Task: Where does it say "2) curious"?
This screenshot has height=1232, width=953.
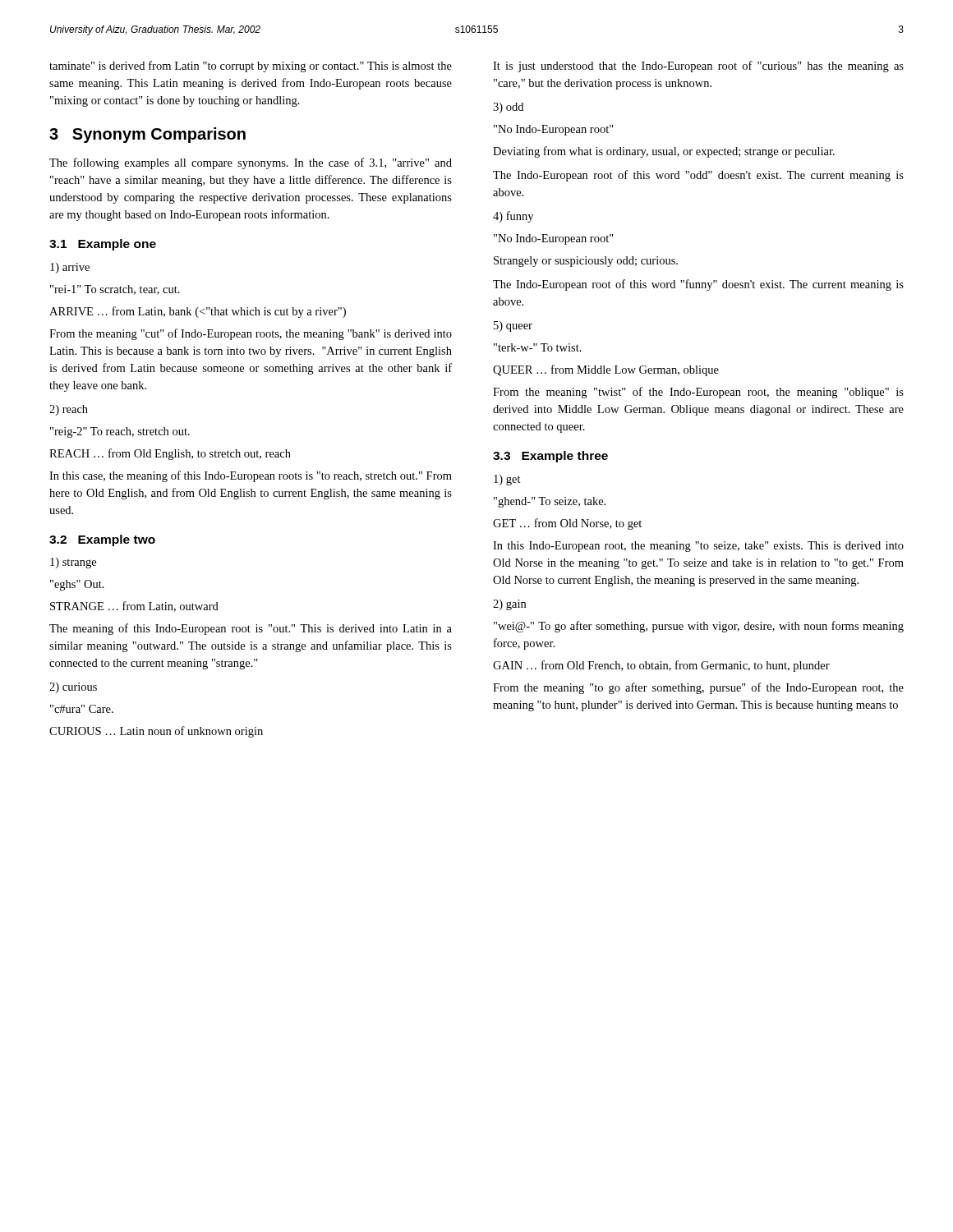Action: click(x=73, y=688)
